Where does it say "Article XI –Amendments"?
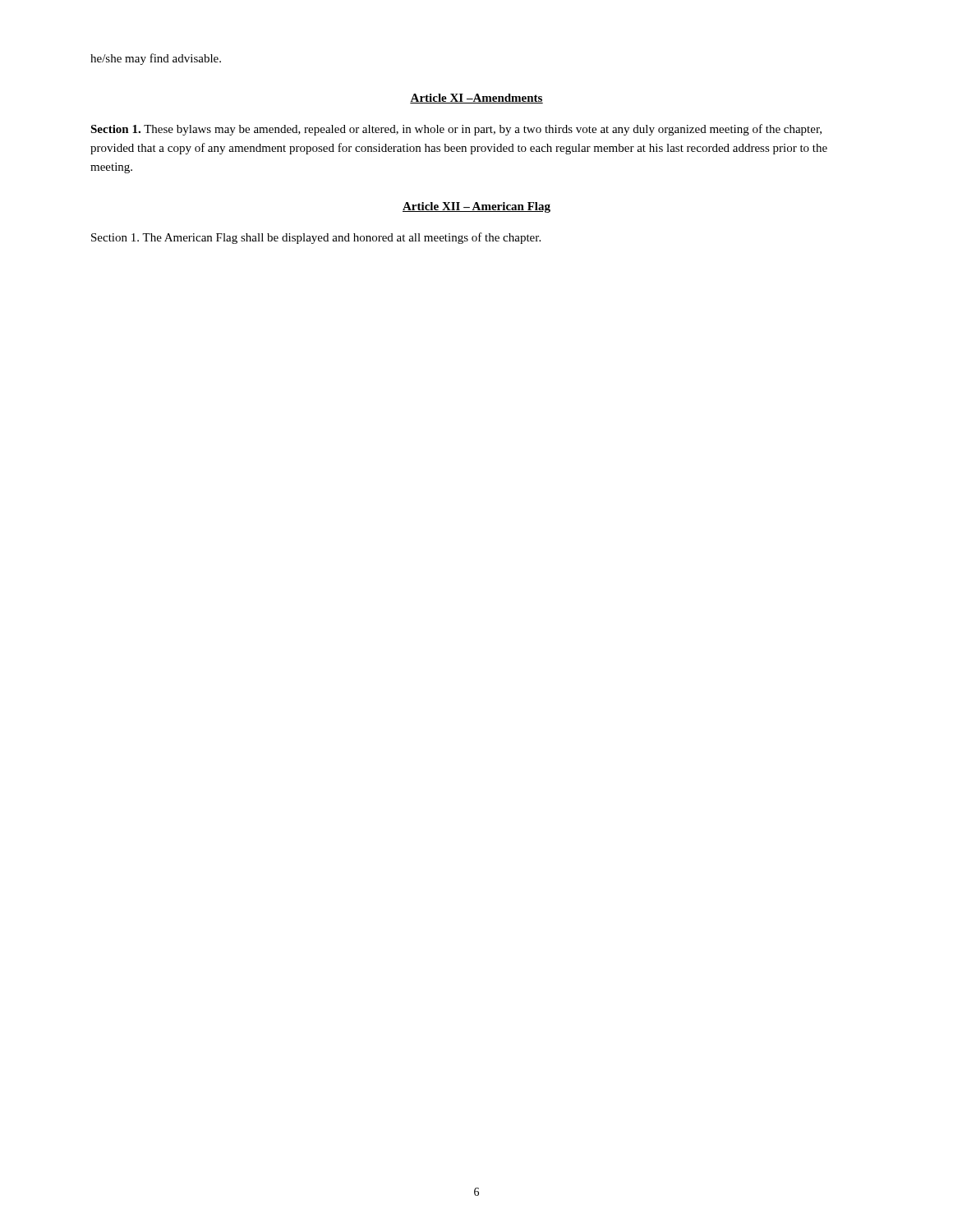This screenshot has width=953, height=1232. point(476,97)
